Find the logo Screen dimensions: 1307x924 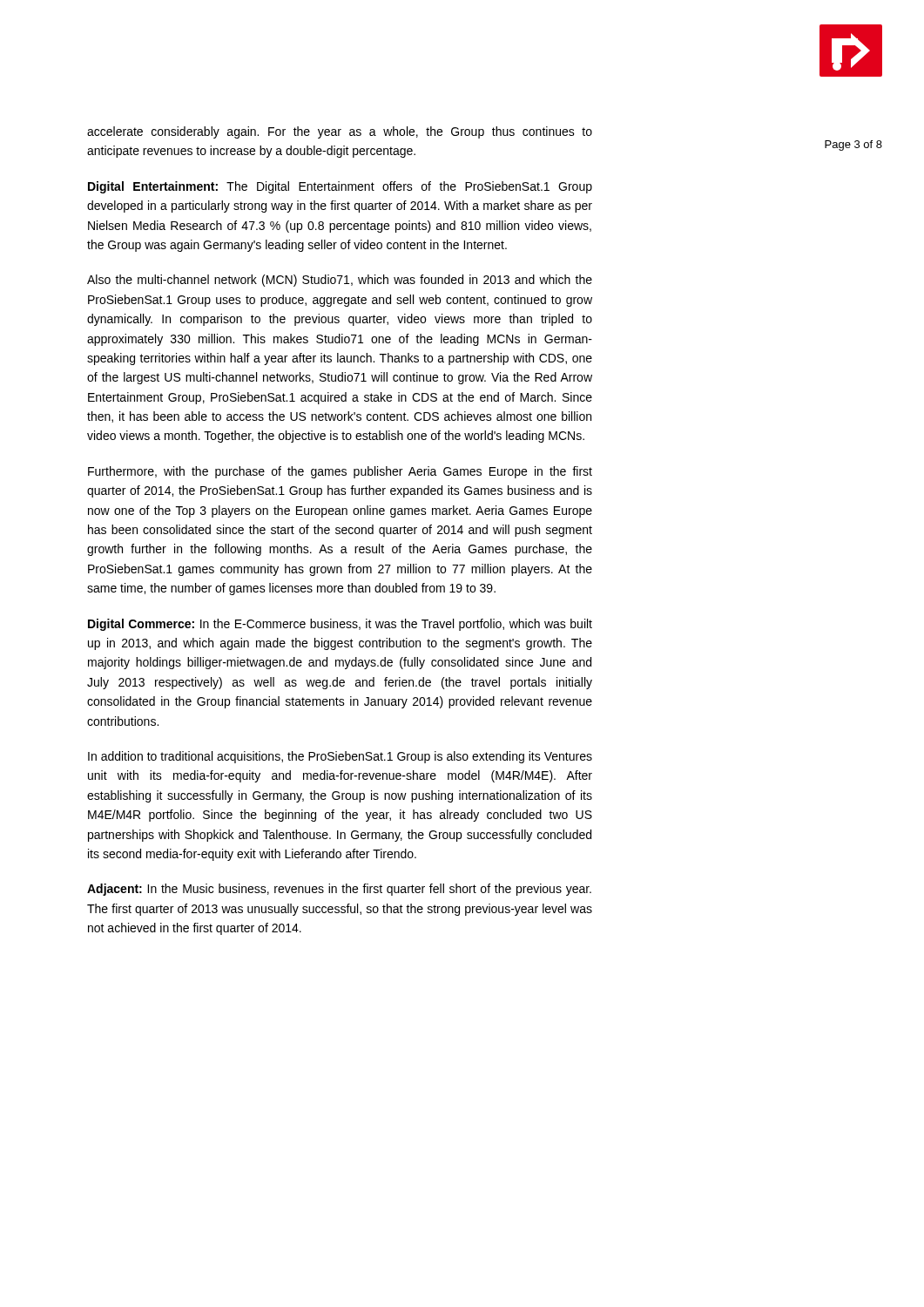click(x=851, y=51)
